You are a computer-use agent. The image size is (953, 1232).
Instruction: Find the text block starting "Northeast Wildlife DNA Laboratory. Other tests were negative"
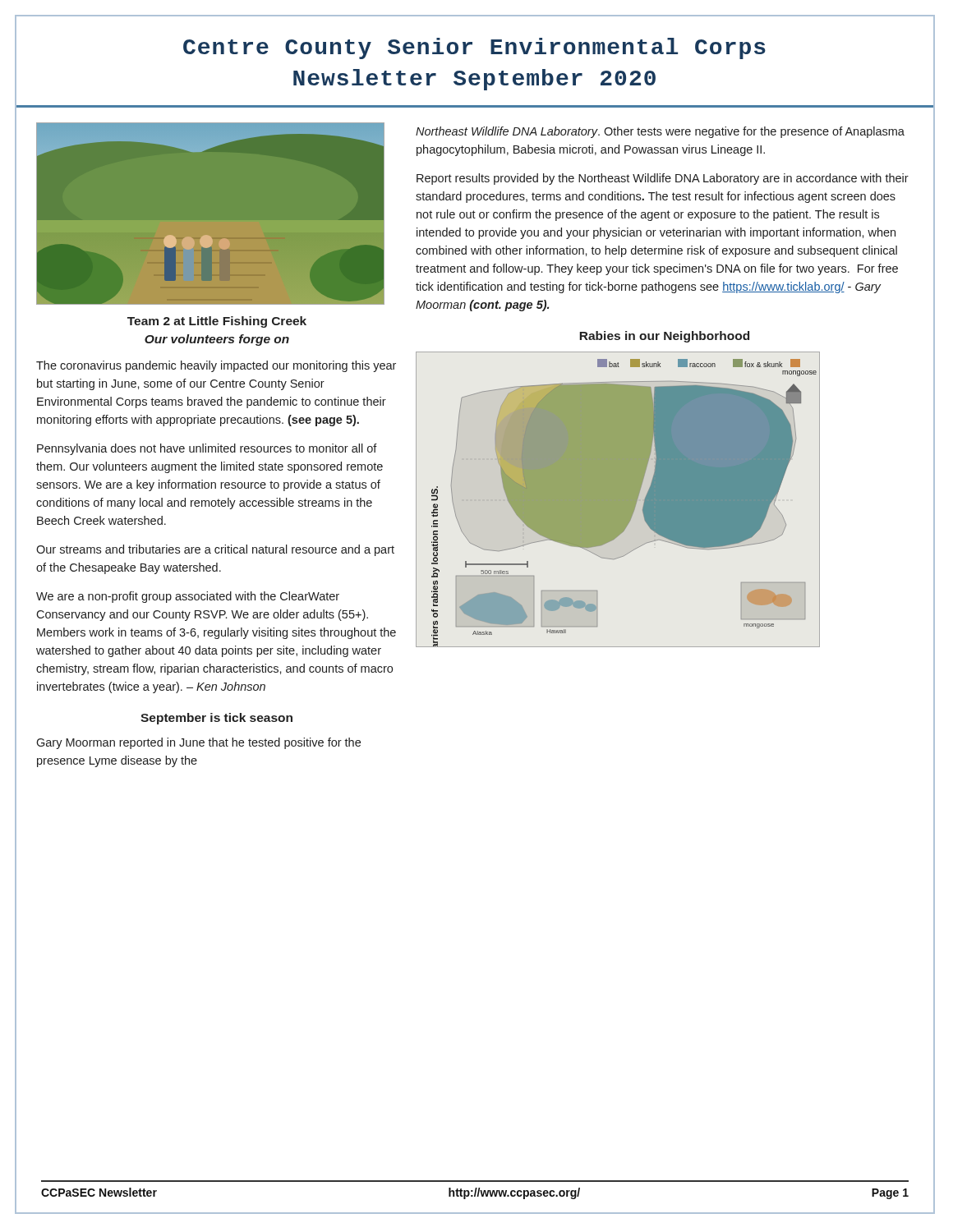coord(660,140)
